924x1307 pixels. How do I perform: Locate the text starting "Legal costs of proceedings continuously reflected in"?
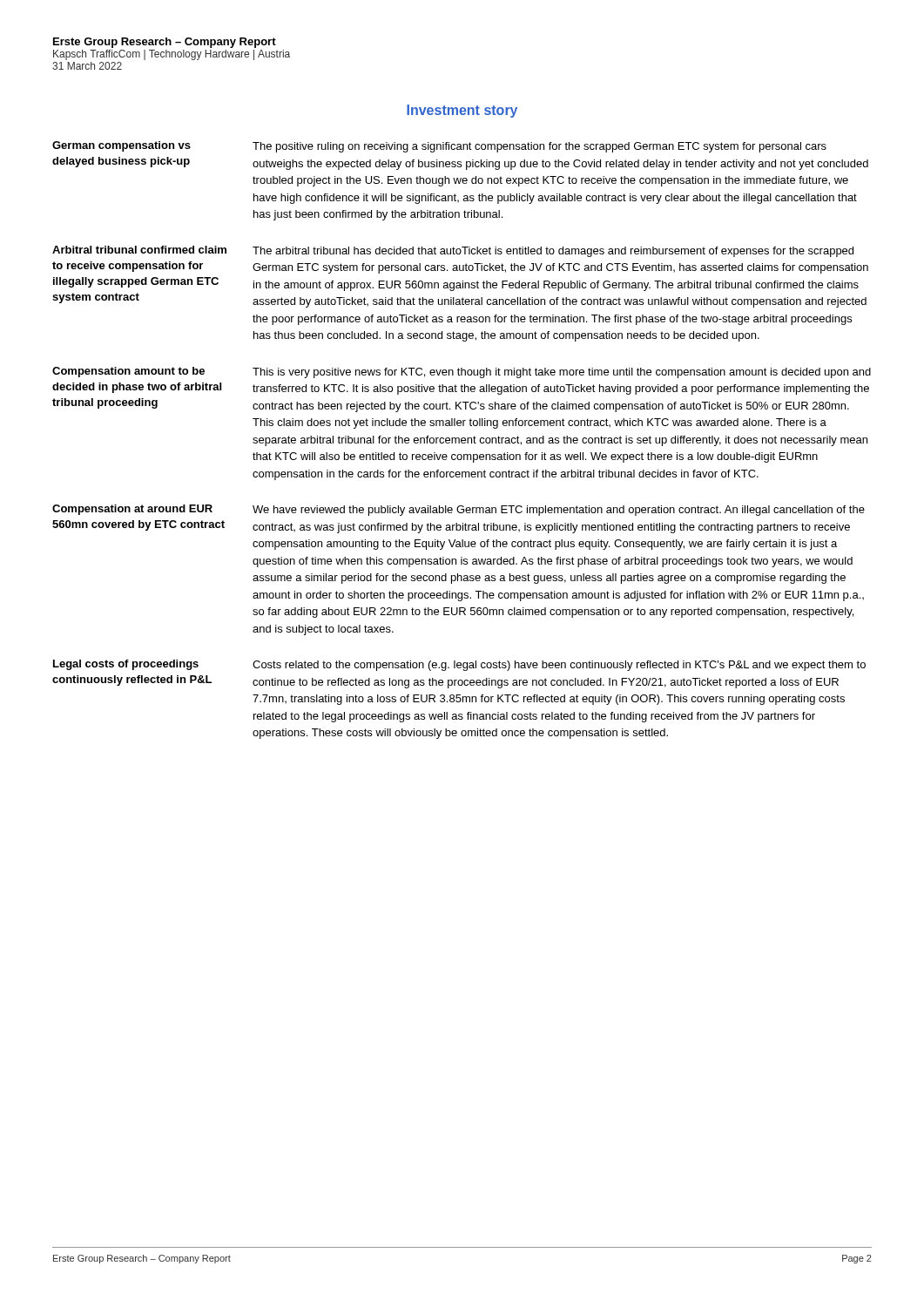pyautogui.click(x=132, y=671)
